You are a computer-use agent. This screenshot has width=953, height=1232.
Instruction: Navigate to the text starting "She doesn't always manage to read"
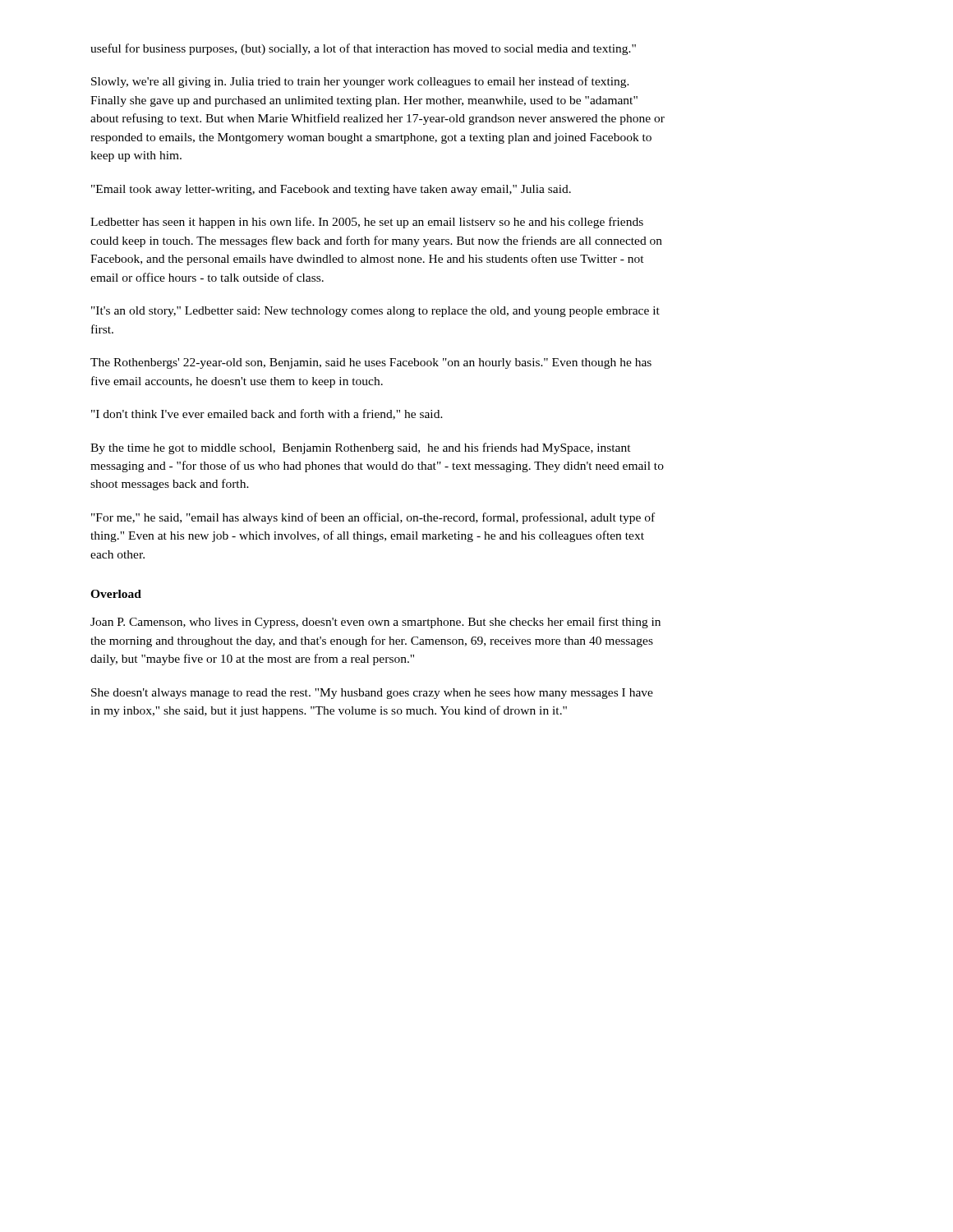pos(372,701)
